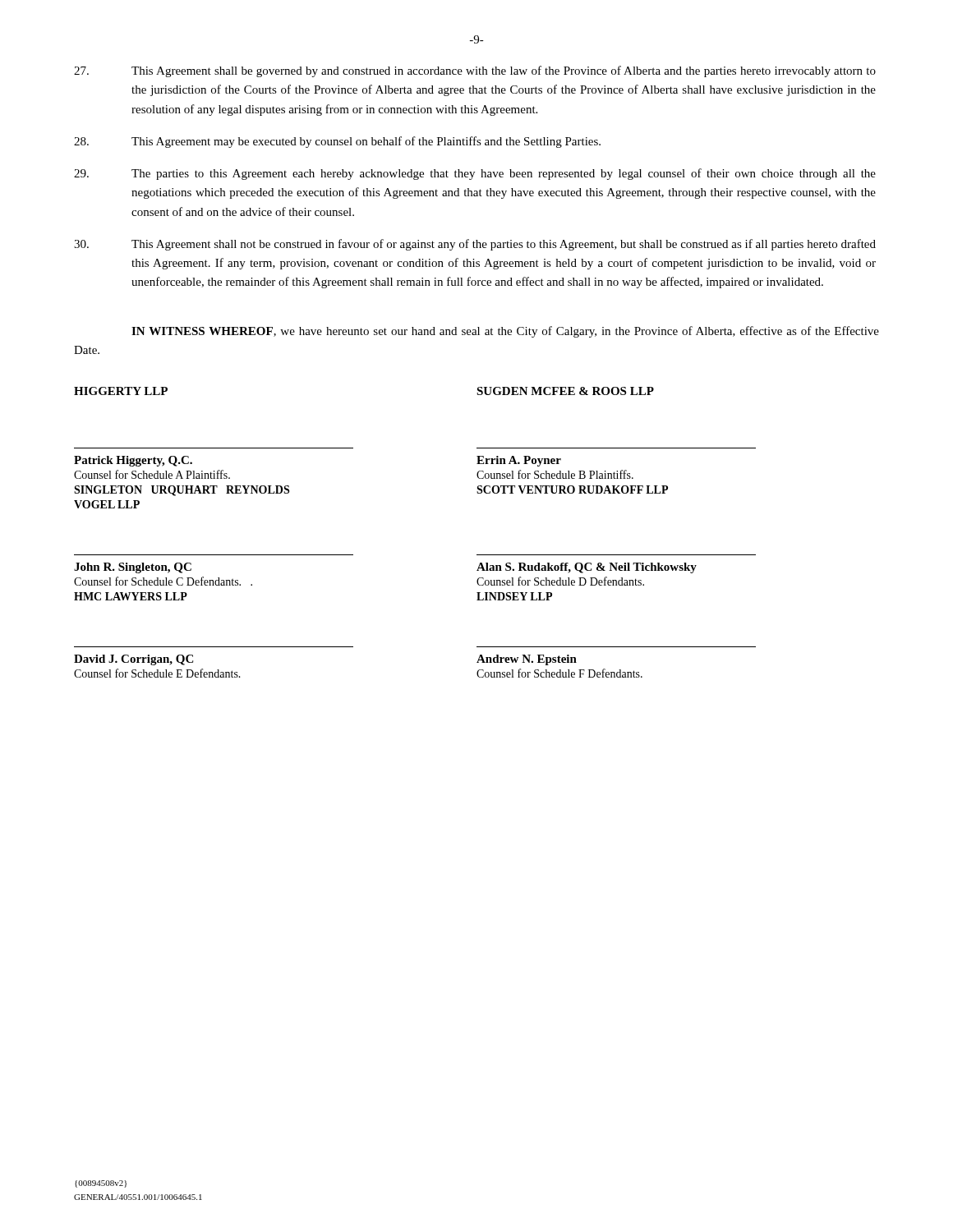Point to the text starting "HIGGERTY LLP"
953x1232 pixels.
click(x=121, y=391)
